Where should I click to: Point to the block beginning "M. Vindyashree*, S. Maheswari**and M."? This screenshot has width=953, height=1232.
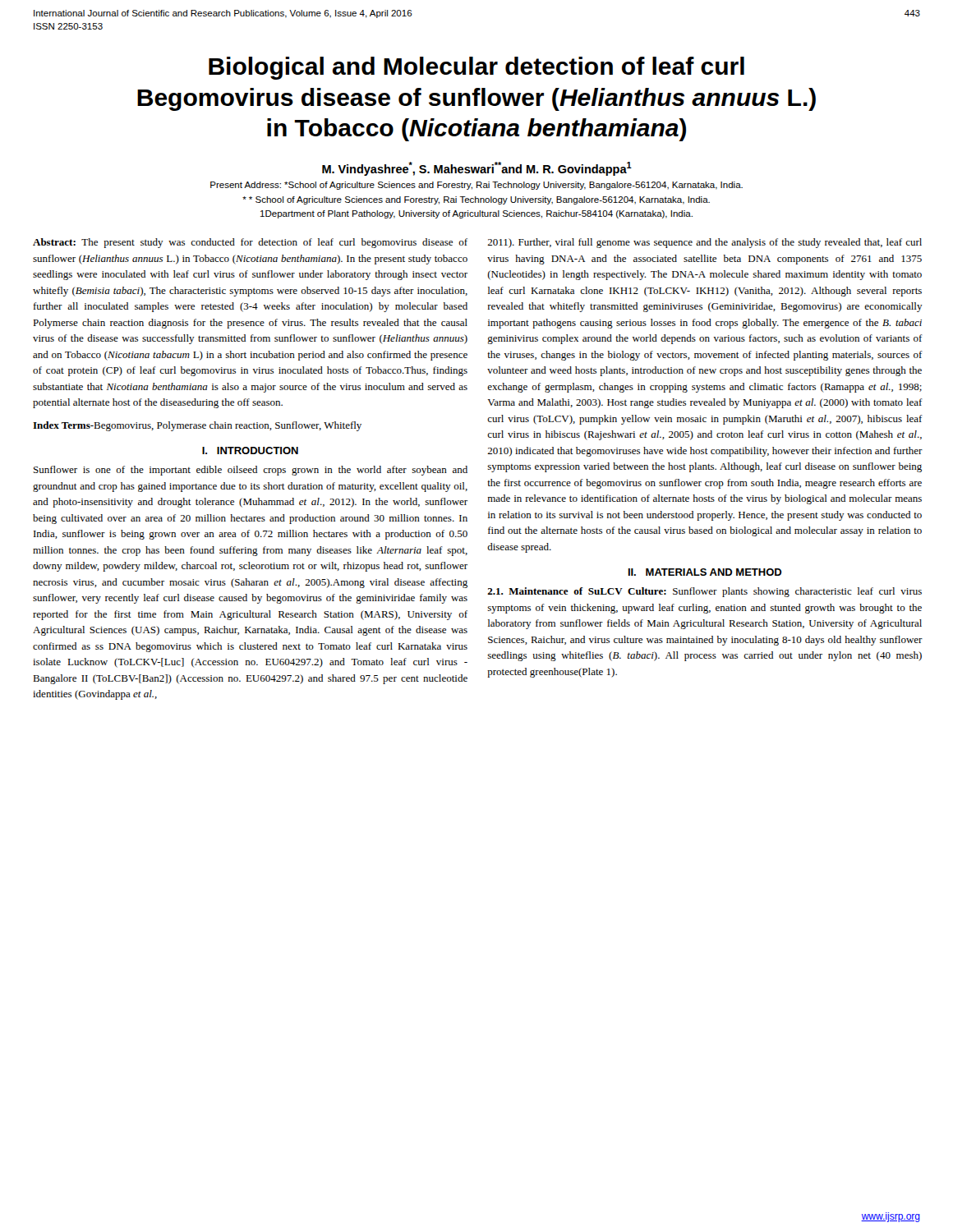click(x=476, y=167)
